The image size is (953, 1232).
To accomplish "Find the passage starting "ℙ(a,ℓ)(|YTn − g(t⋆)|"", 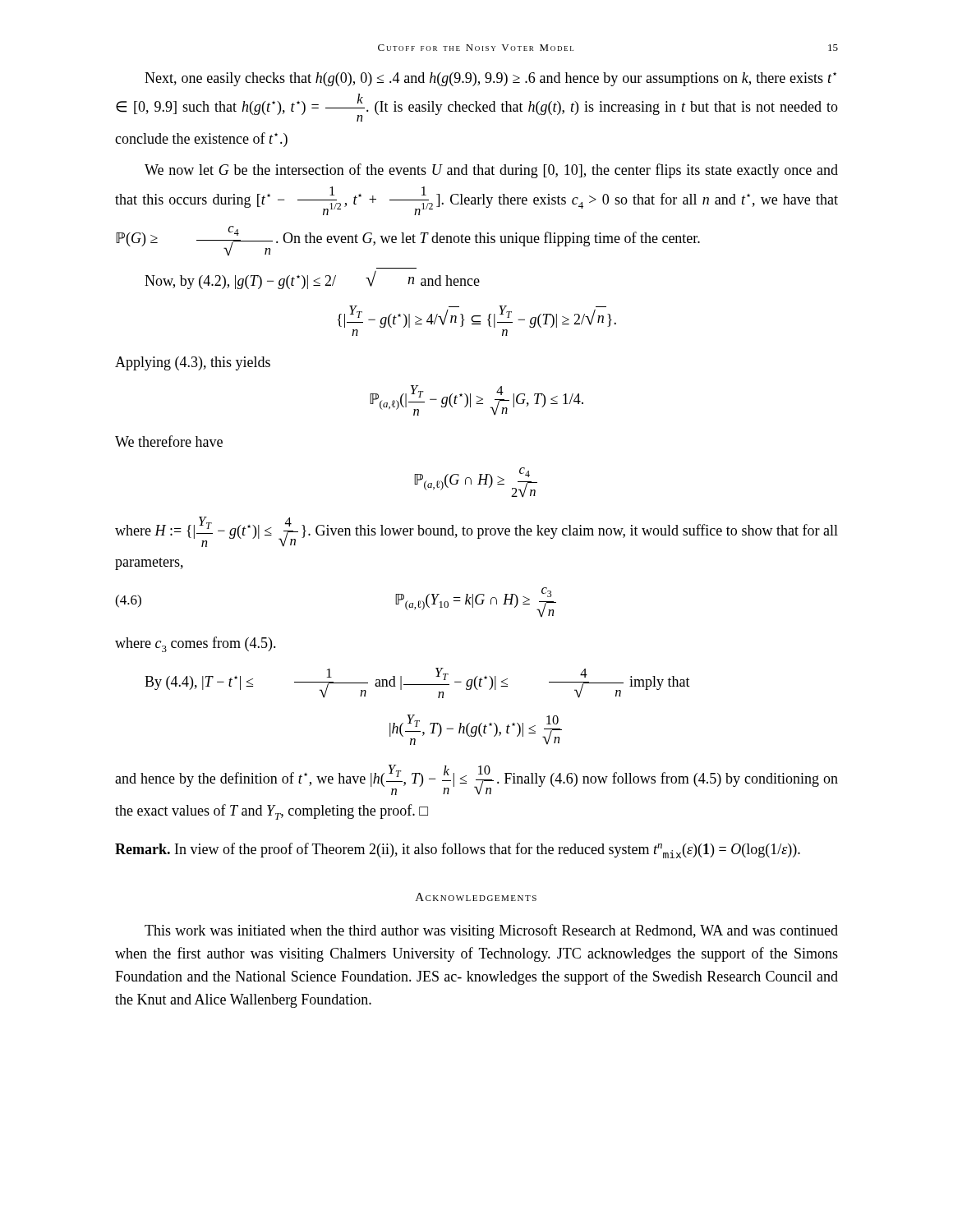I will click(476, 401).
